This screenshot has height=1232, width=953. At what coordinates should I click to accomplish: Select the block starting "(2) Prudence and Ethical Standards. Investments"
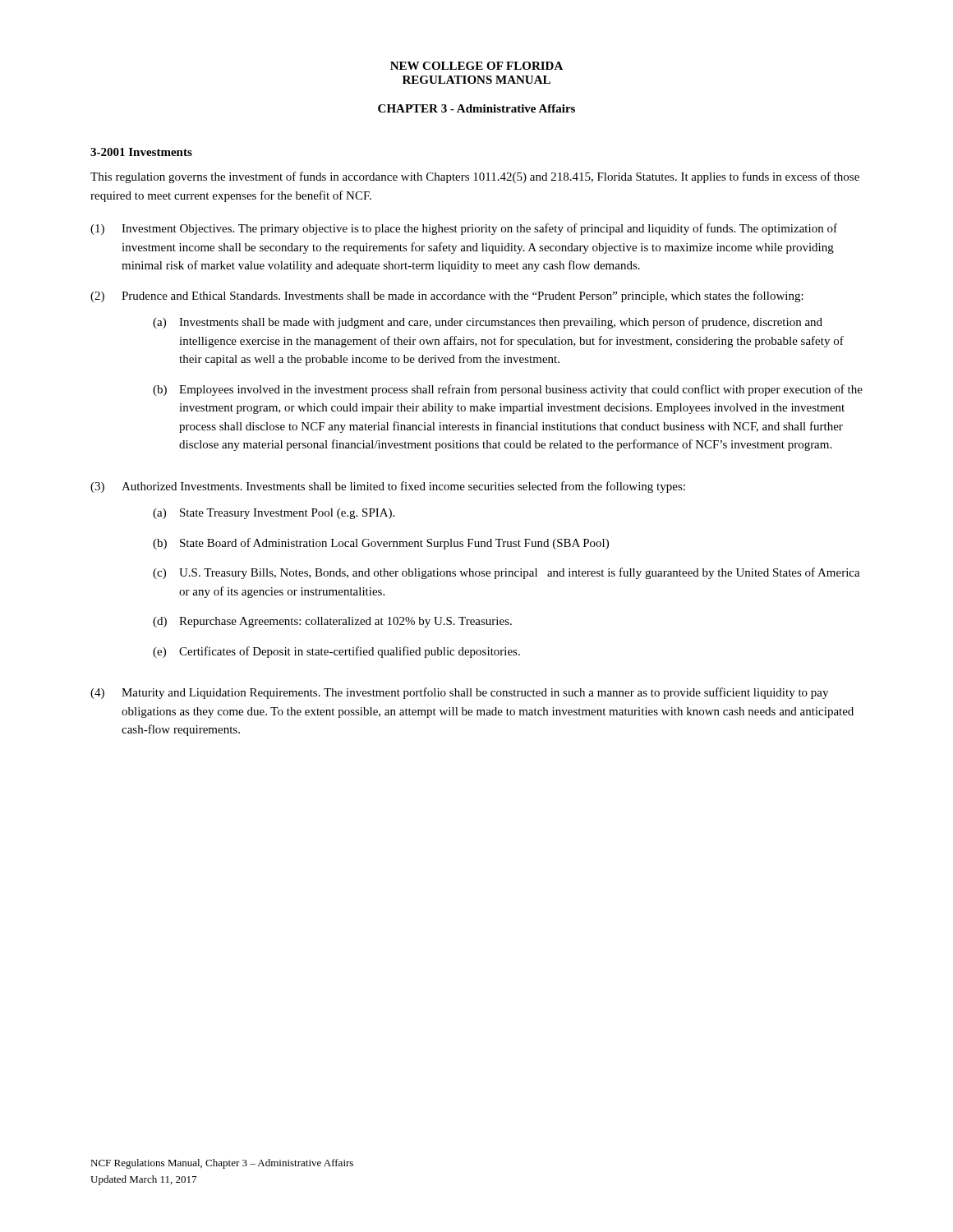[x=476, y=376]
